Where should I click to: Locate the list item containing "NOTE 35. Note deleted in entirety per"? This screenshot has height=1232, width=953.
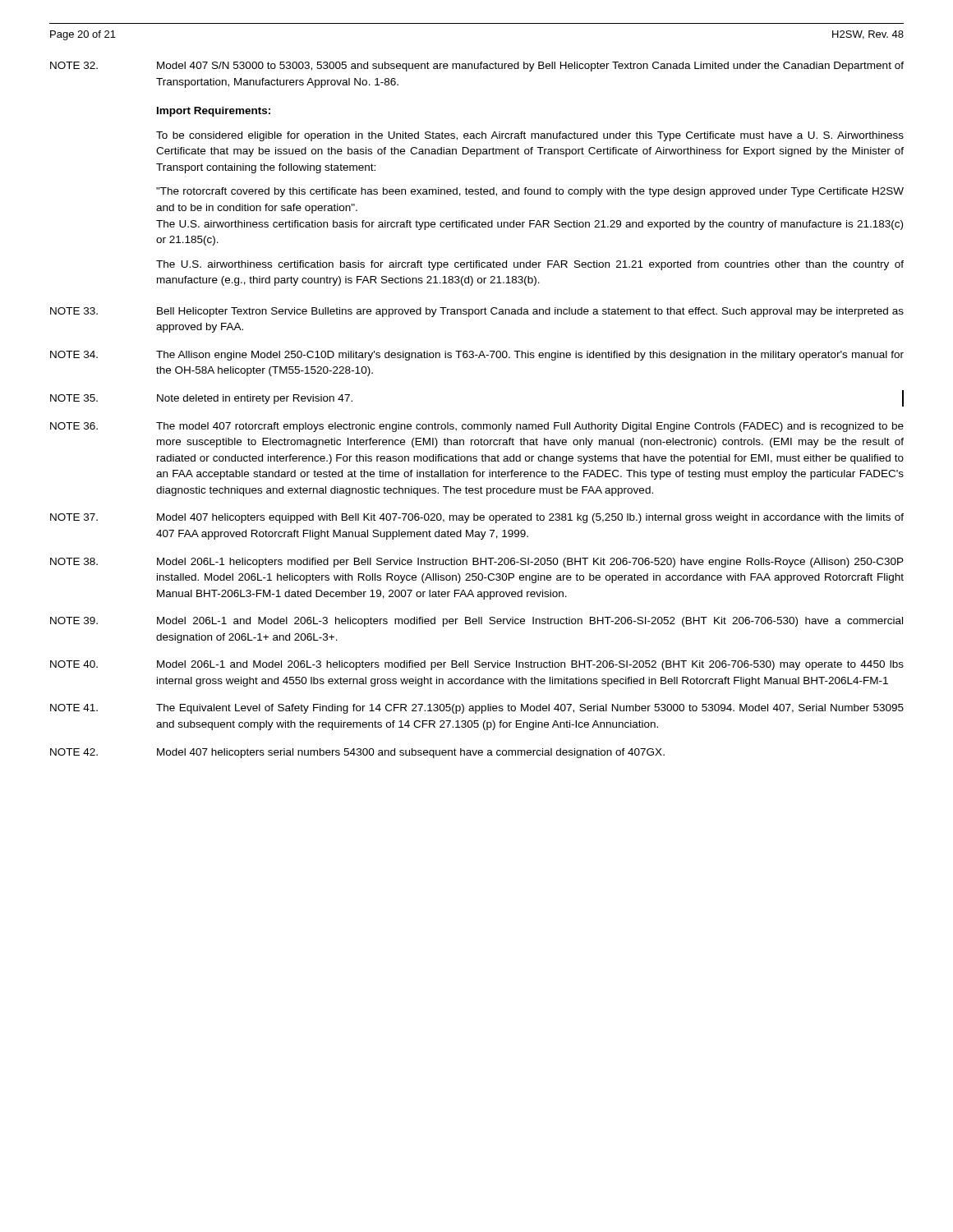[x=76, y=398]
